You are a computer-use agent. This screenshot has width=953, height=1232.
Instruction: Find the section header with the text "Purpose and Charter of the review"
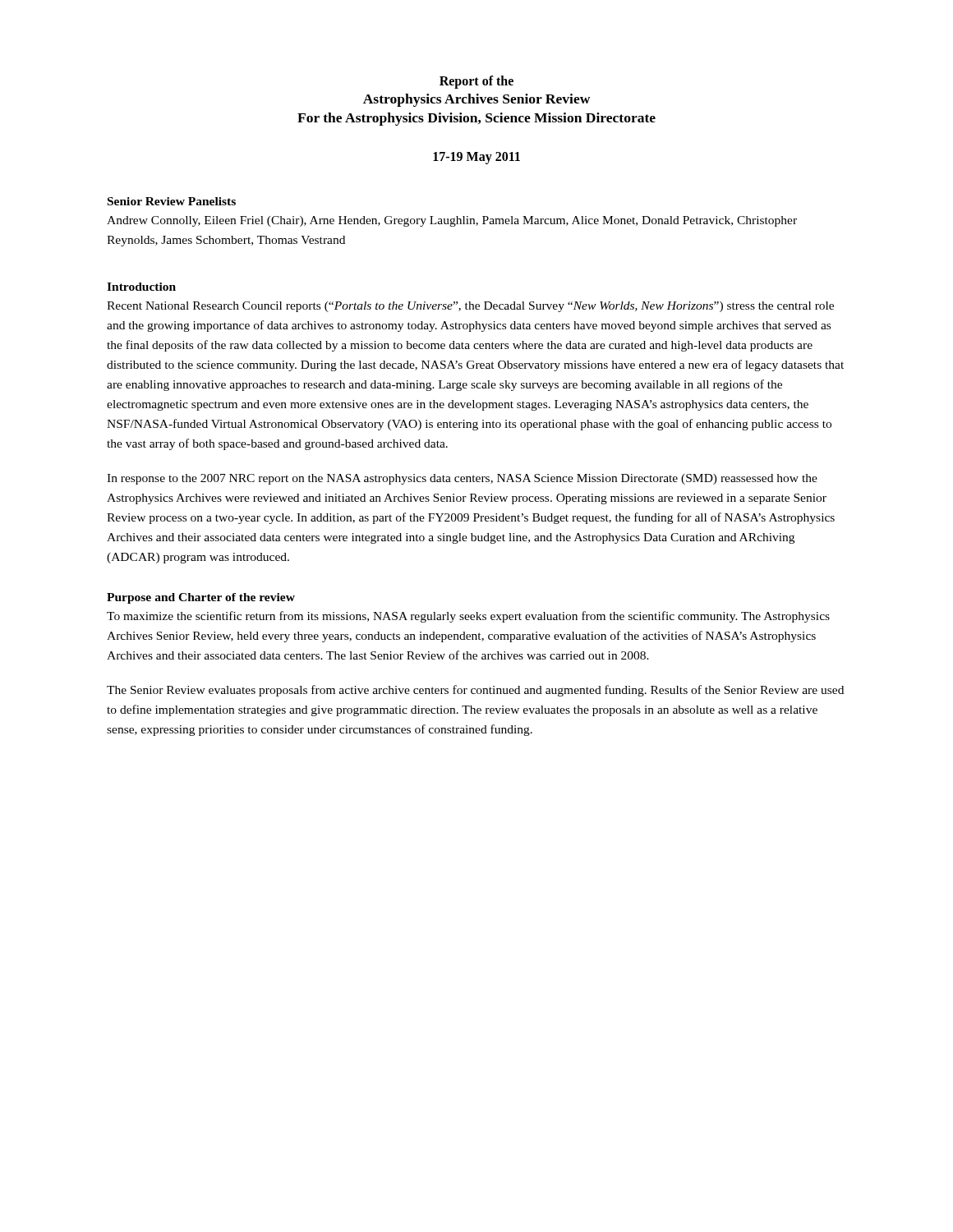pos(201,597)
